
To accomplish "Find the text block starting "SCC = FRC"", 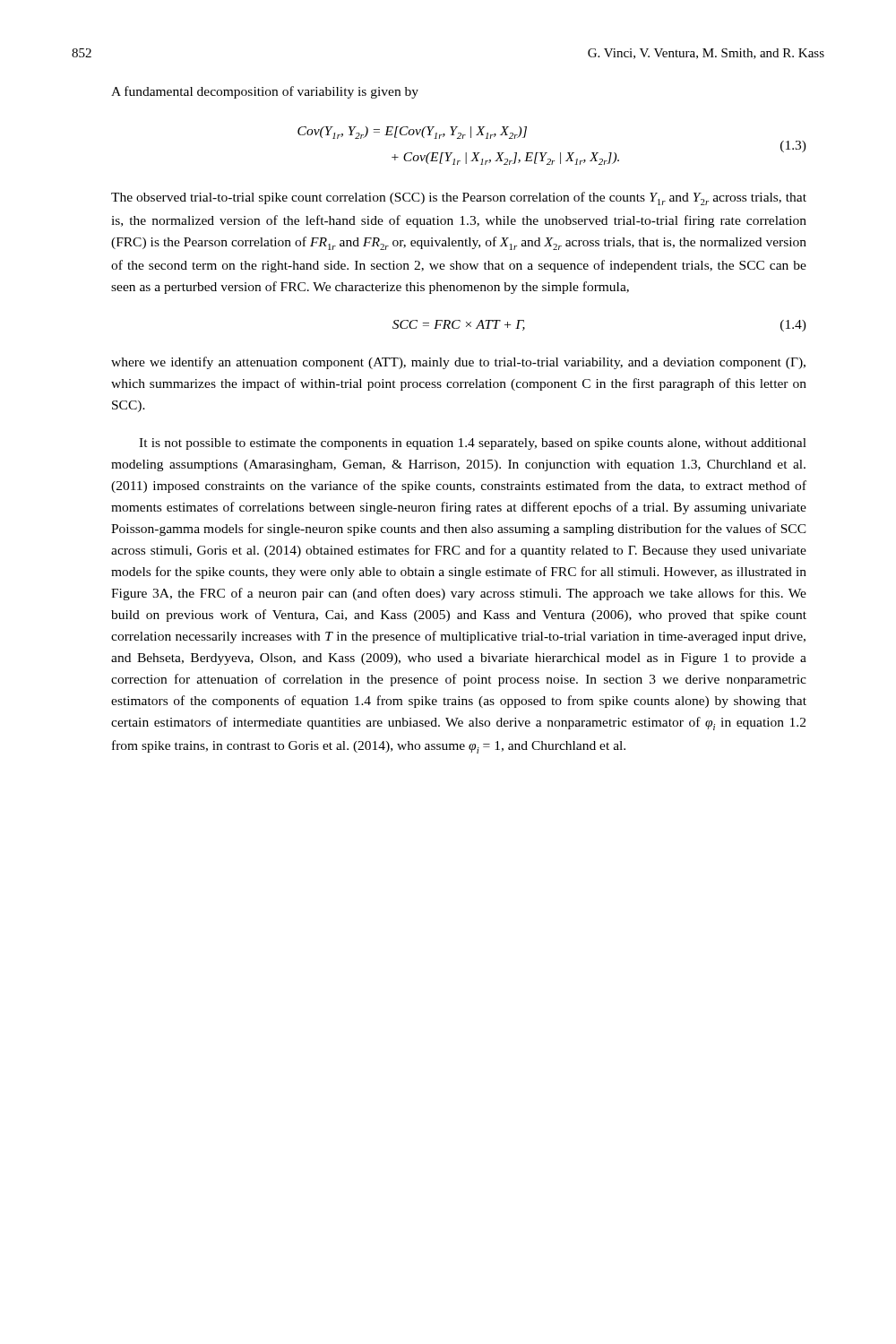I will pyautogui.click(x=486, y=324).
